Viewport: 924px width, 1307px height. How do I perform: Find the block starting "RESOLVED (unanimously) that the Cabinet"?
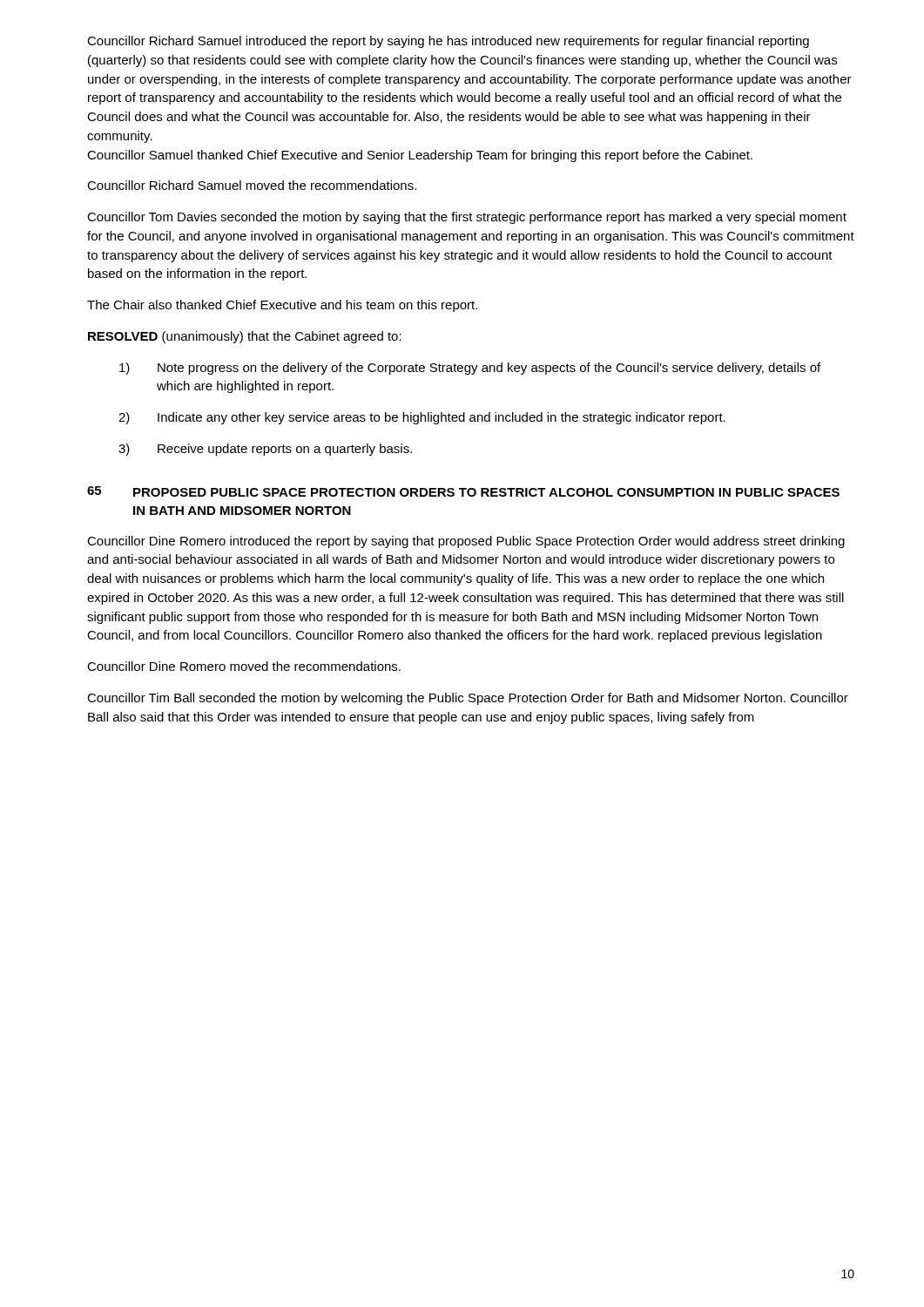pyautogui.click(x=245, y=336)
